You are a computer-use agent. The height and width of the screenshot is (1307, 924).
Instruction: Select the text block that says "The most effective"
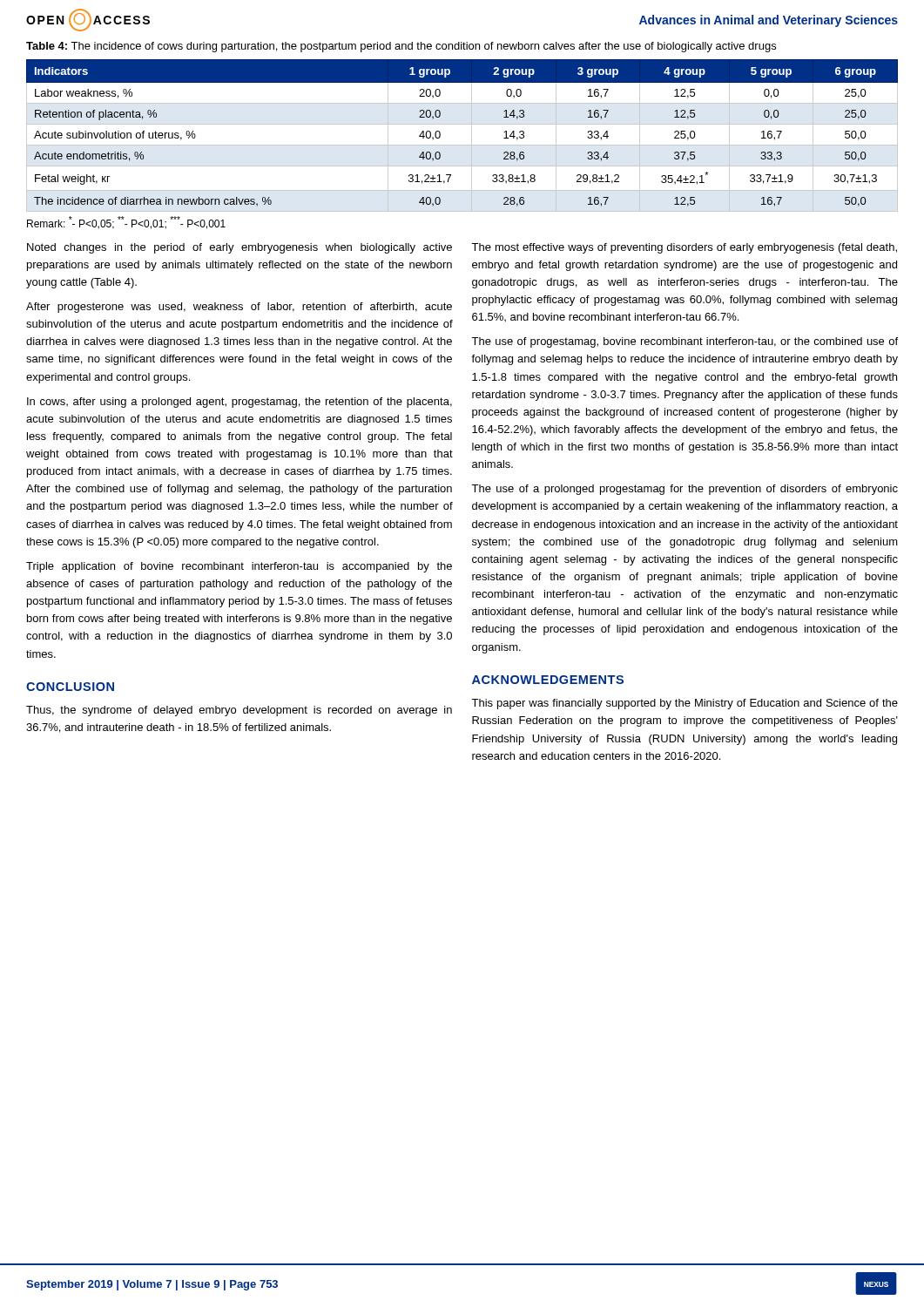point(685,282)
